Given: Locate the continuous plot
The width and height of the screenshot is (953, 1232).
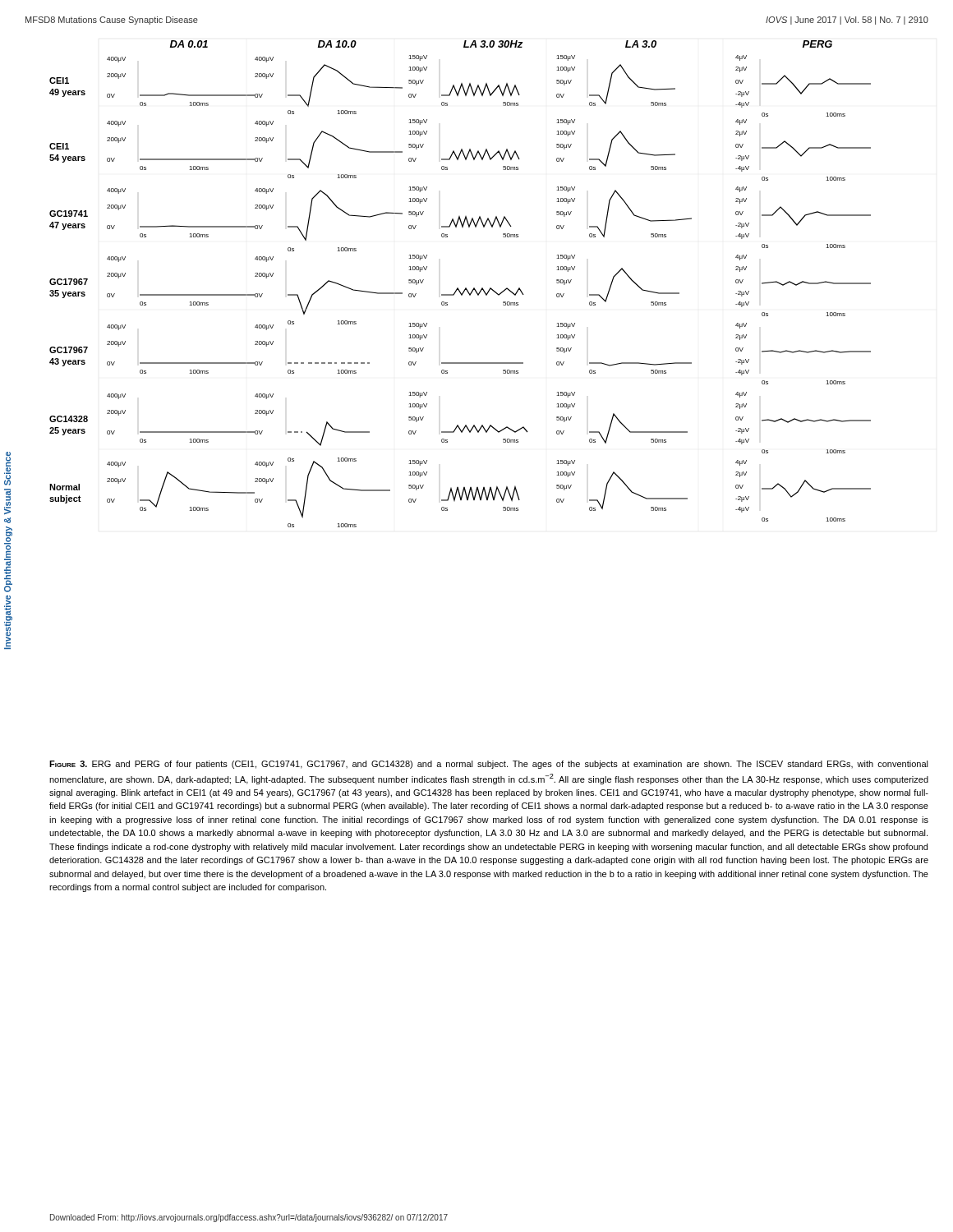Looking at the screenshot, I should pos(493,394).
